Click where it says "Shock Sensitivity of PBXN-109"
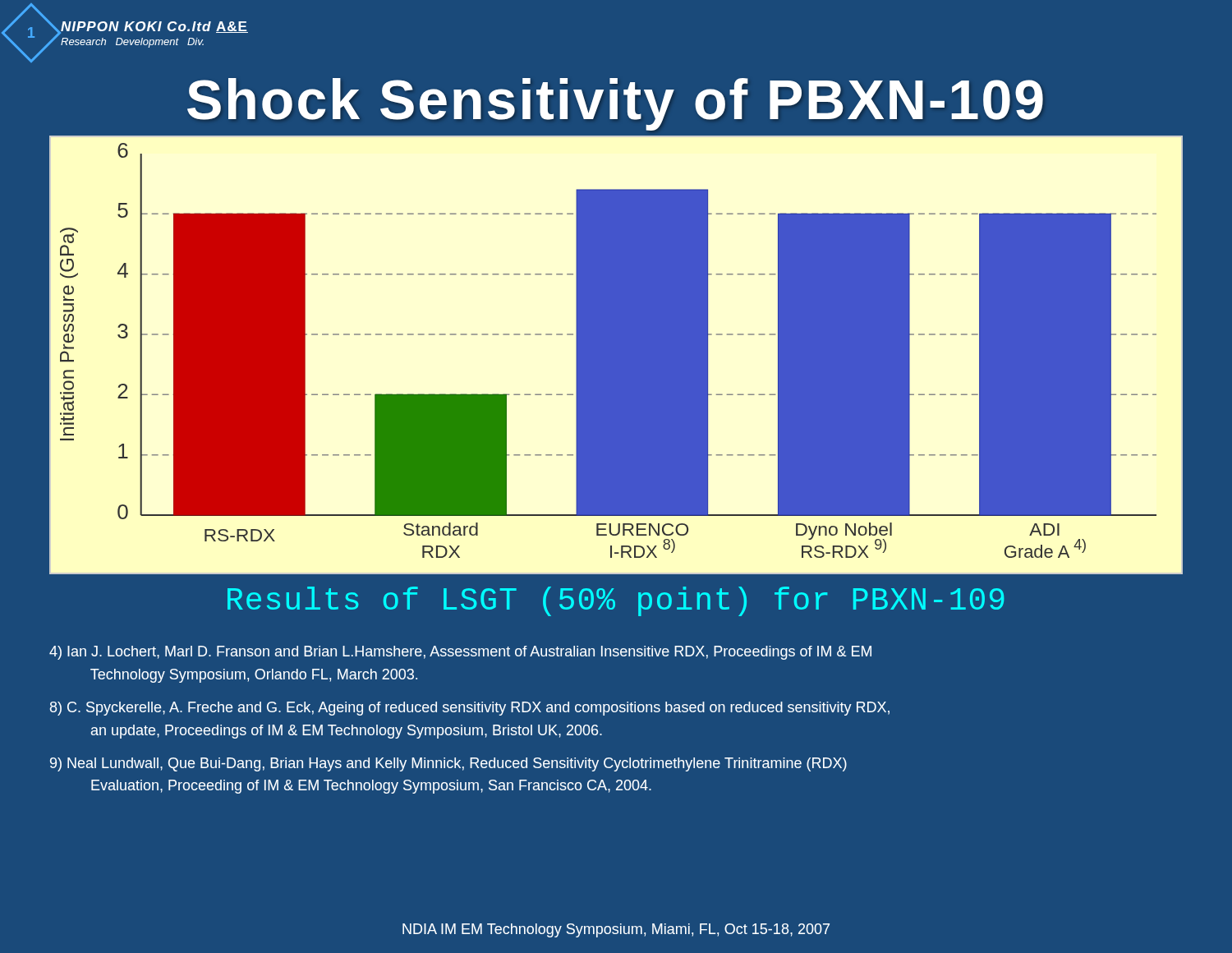This screenshot has height=953, width=1232. [x=616, y=99]
